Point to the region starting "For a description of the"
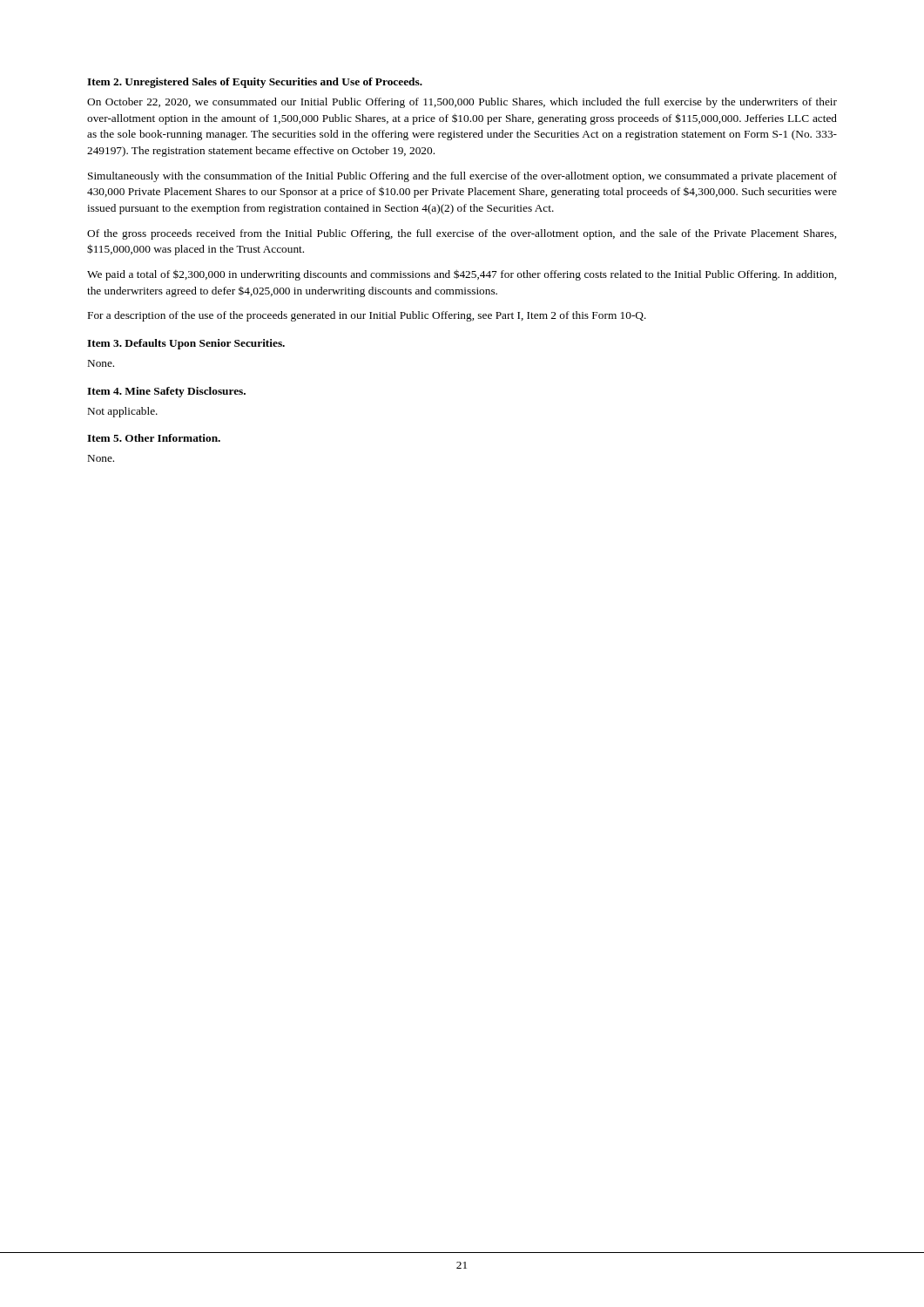The image size is (924, 1307). tap(367, 315)
